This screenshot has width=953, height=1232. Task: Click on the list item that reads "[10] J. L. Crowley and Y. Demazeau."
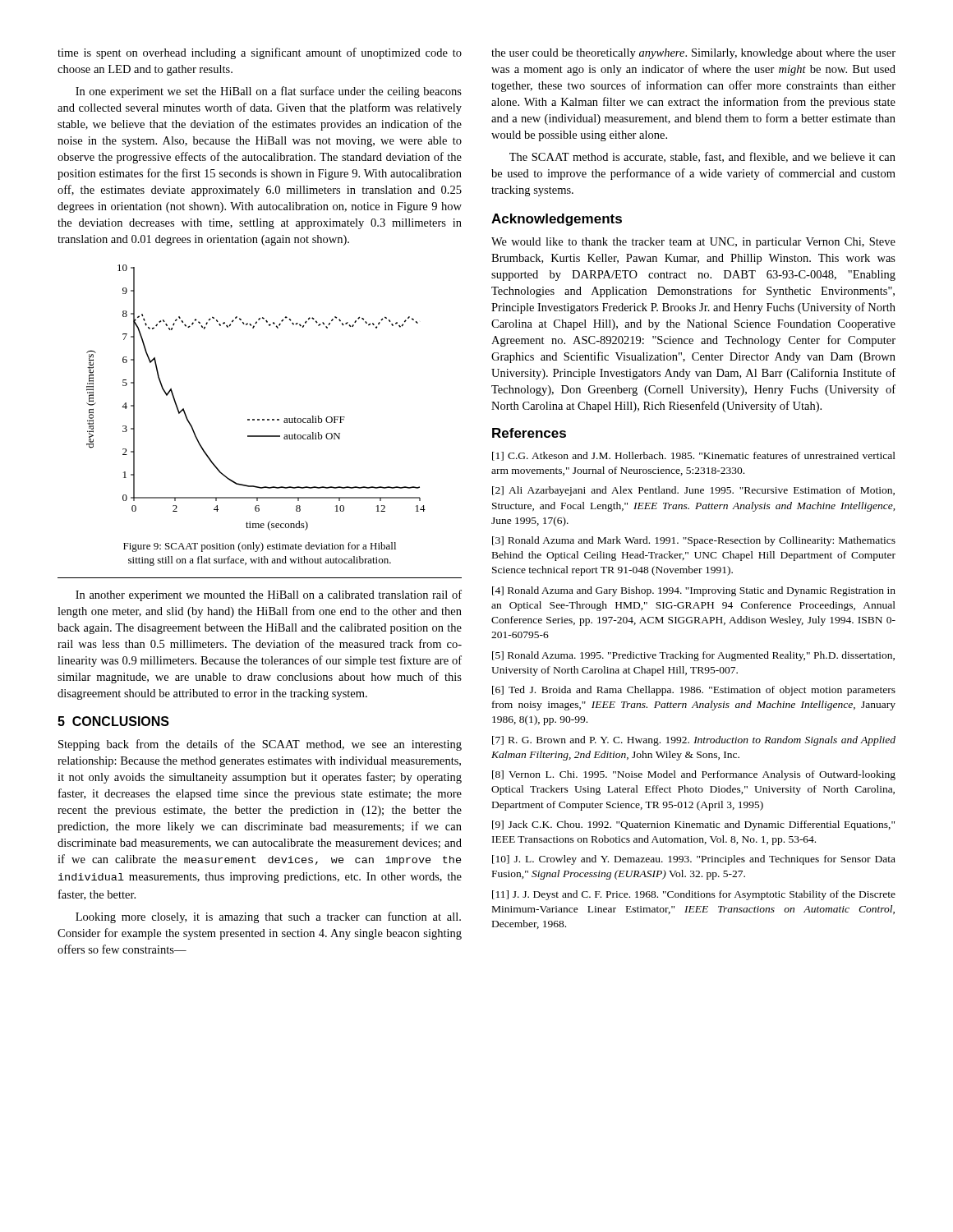click(693, 866)
